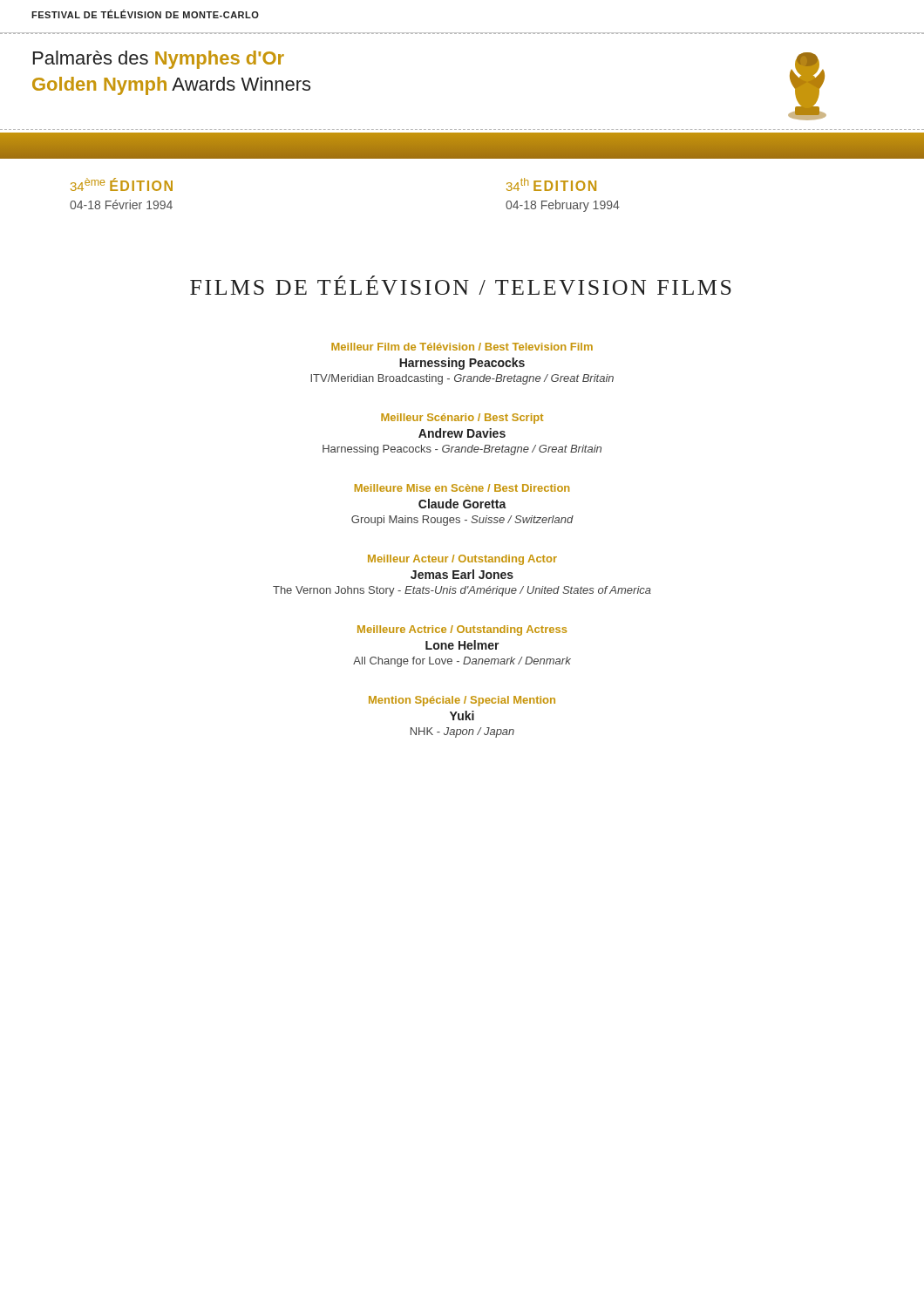
Task: Locate the text block starting "Meilleur Film de Télévision / Best"
Action: coord(462,362)
